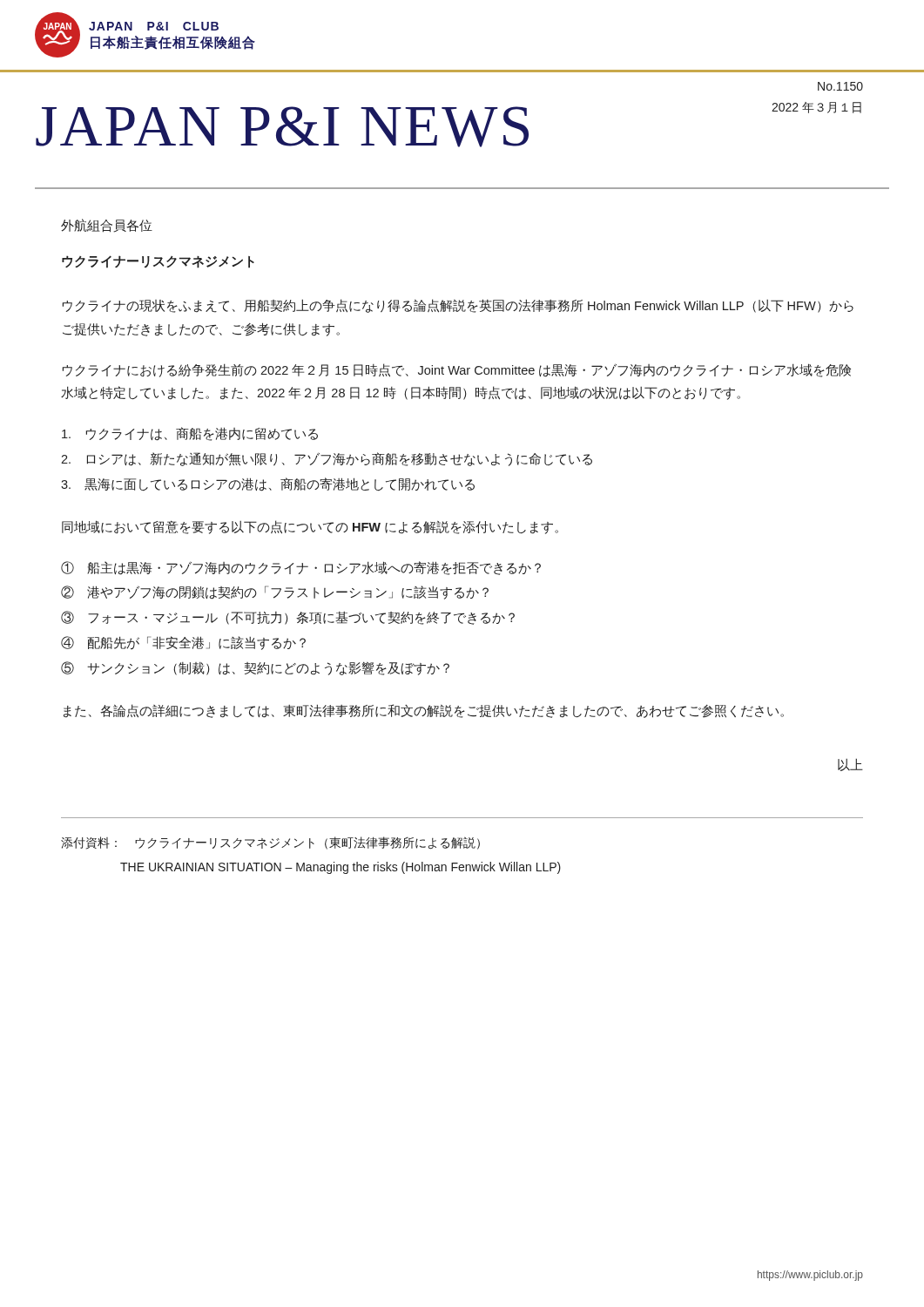Find the block starting "3. 黒海に面しているロシアの港は、商船の寄港地として開かれている"
924x1307 pixels.
(269, 484)
